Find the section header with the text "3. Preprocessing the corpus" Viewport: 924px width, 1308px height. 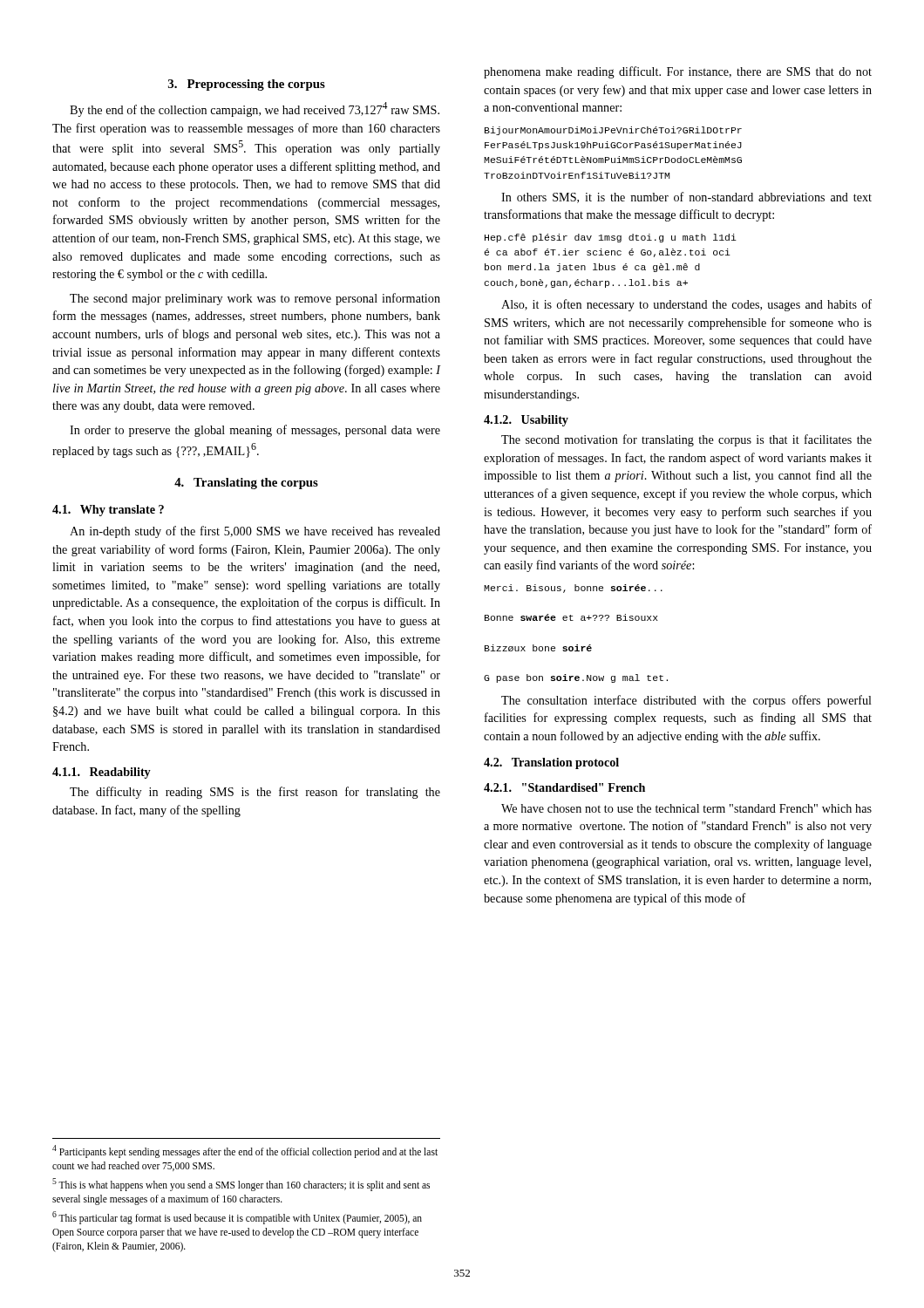pos(246,84)
